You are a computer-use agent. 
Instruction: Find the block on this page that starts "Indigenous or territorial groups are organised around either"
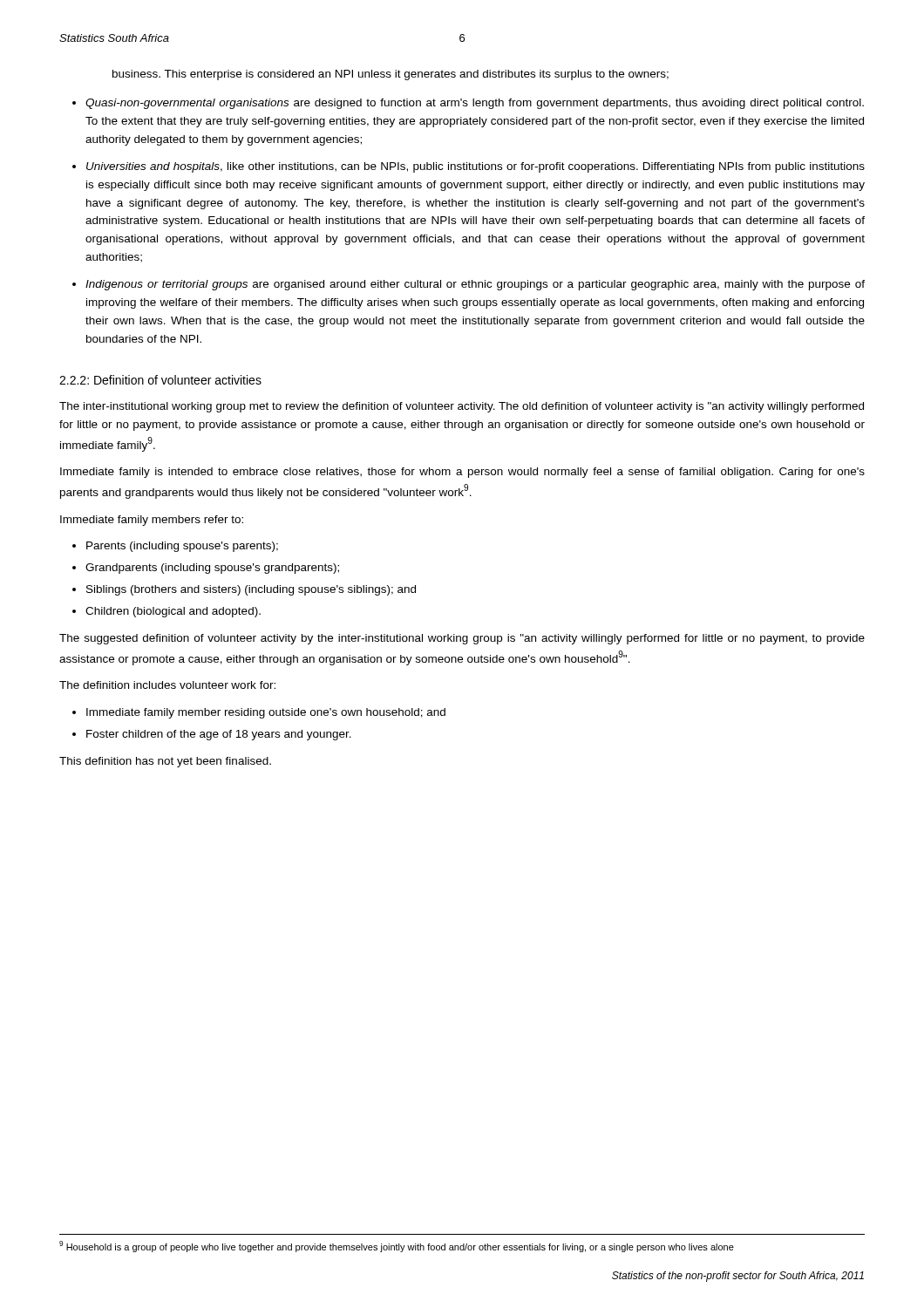tap(475, 311)
